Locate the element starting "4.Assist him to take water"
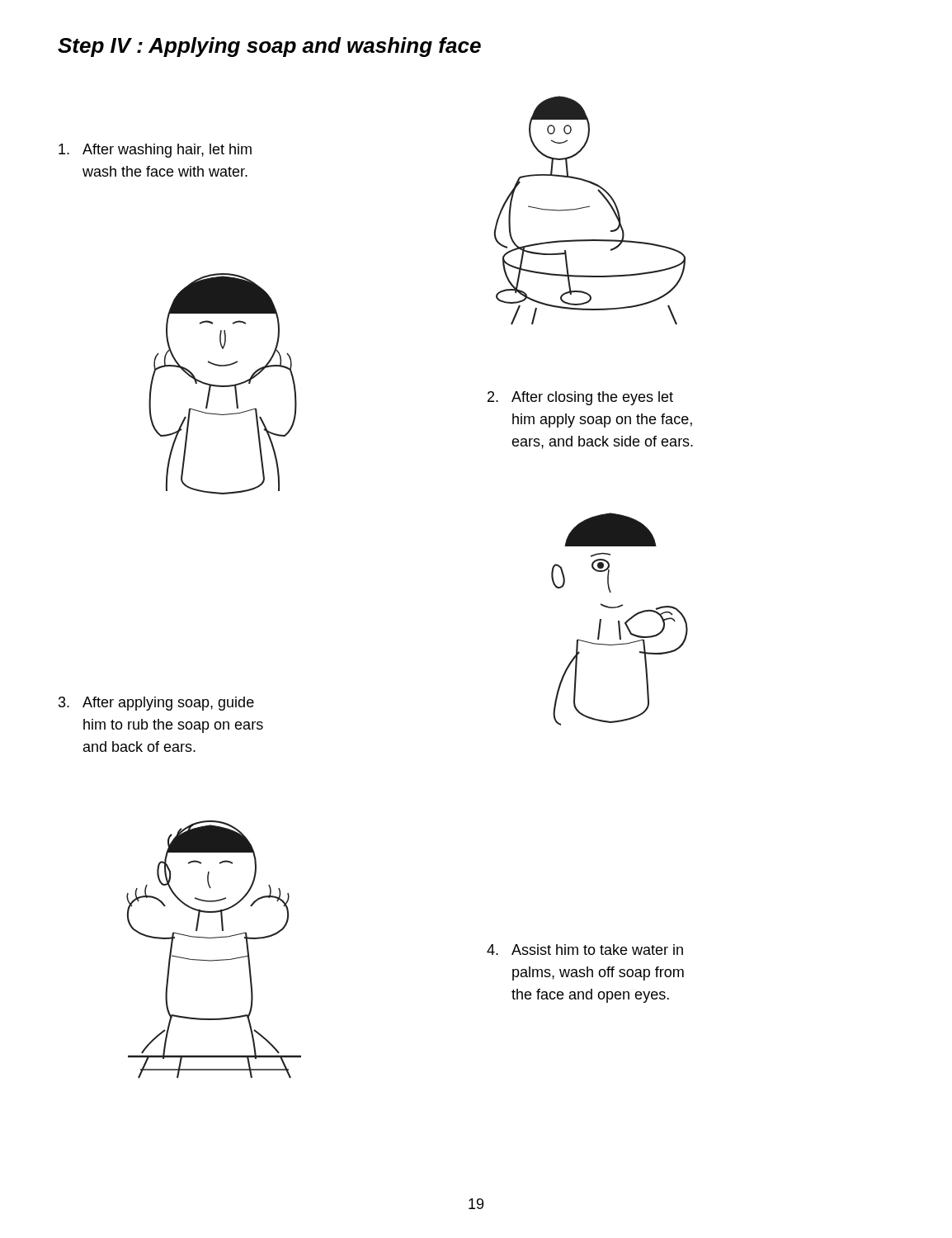 592,973
